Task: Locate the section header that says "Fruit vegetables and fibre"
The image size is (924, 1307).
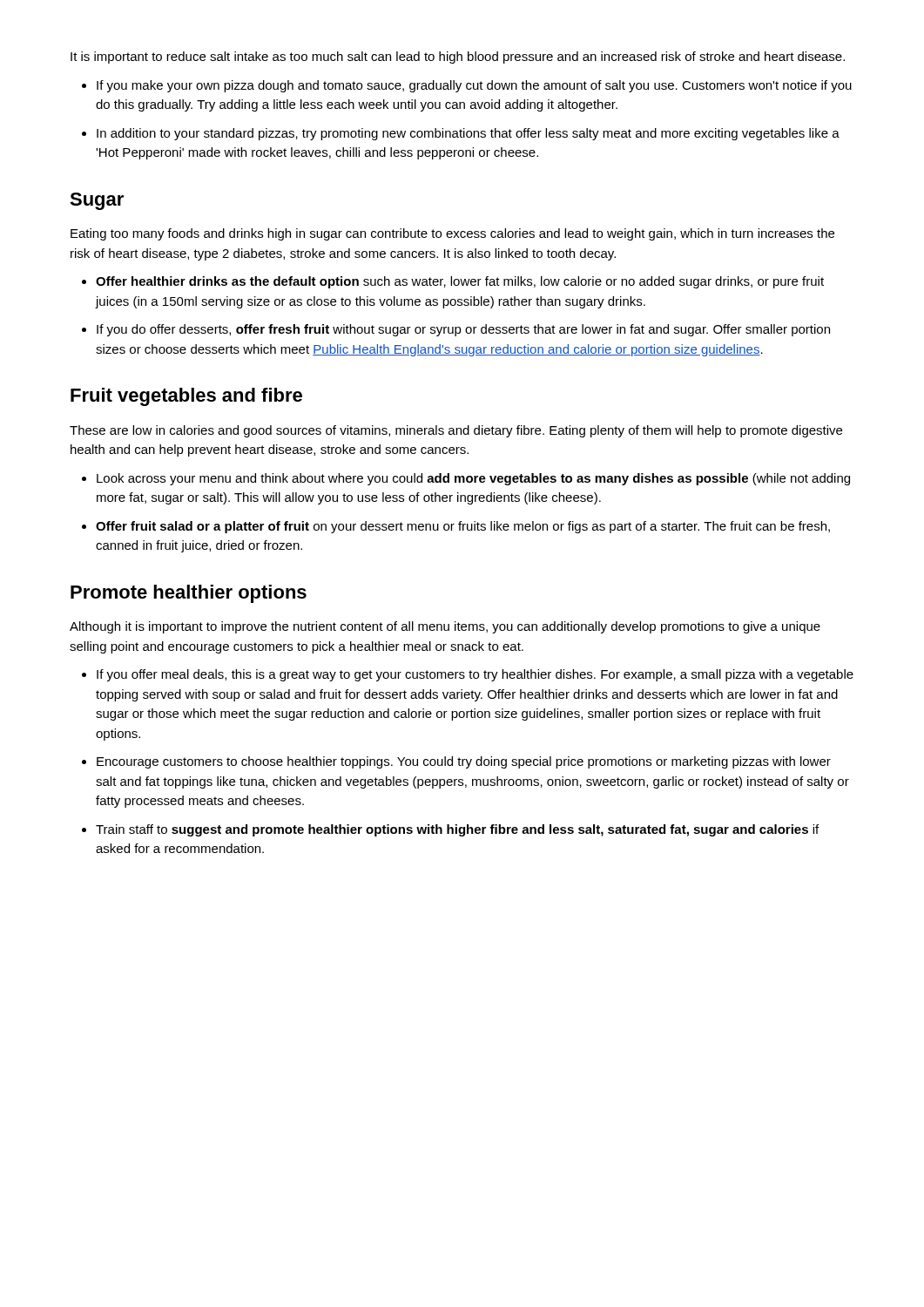Action: pos(186,395)
